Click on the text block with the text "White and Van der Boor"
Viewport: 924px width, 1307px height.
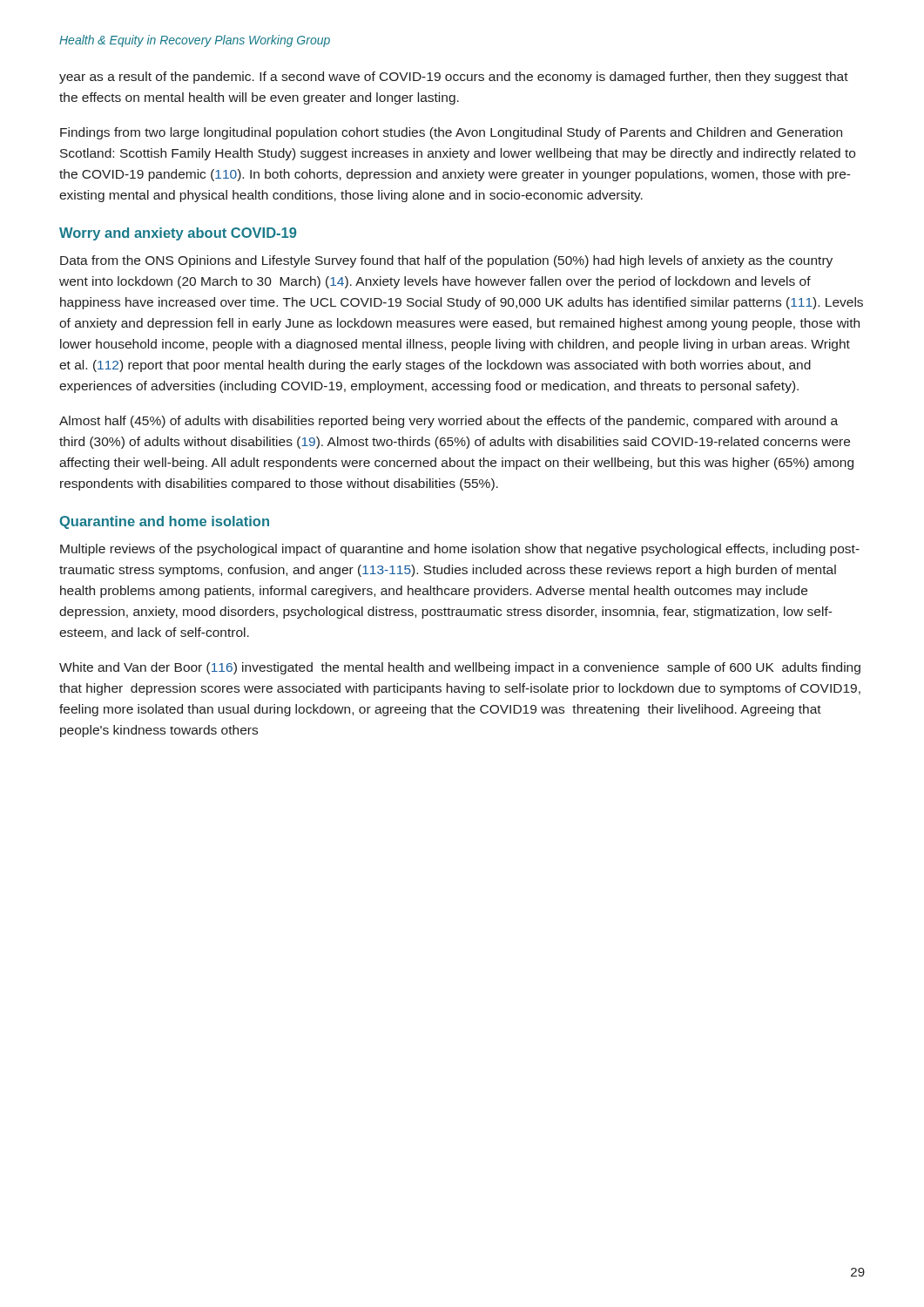click(x=460, y=699)
